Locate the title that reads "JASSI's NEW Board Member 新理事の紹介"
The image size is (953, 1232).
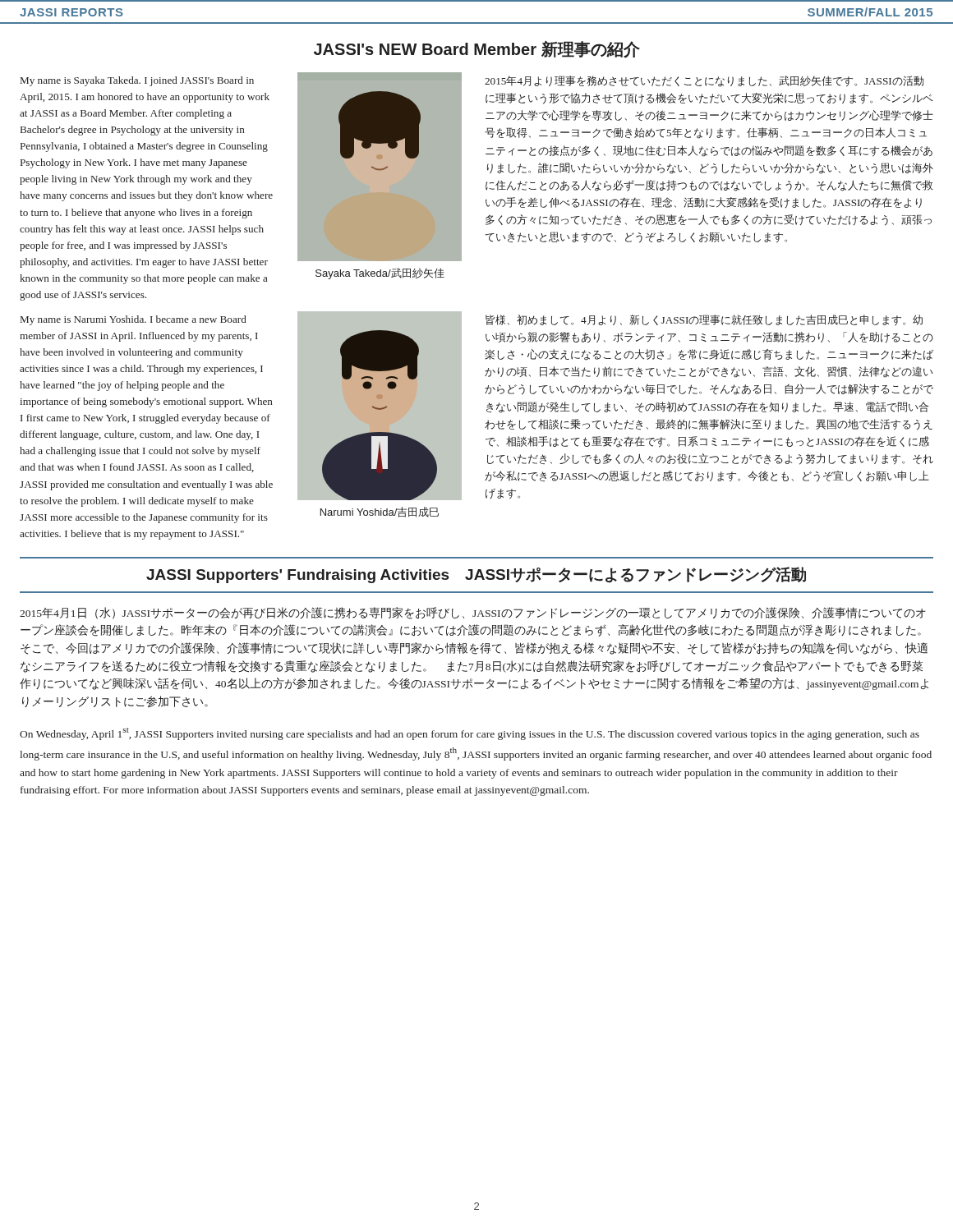(476, 49)
